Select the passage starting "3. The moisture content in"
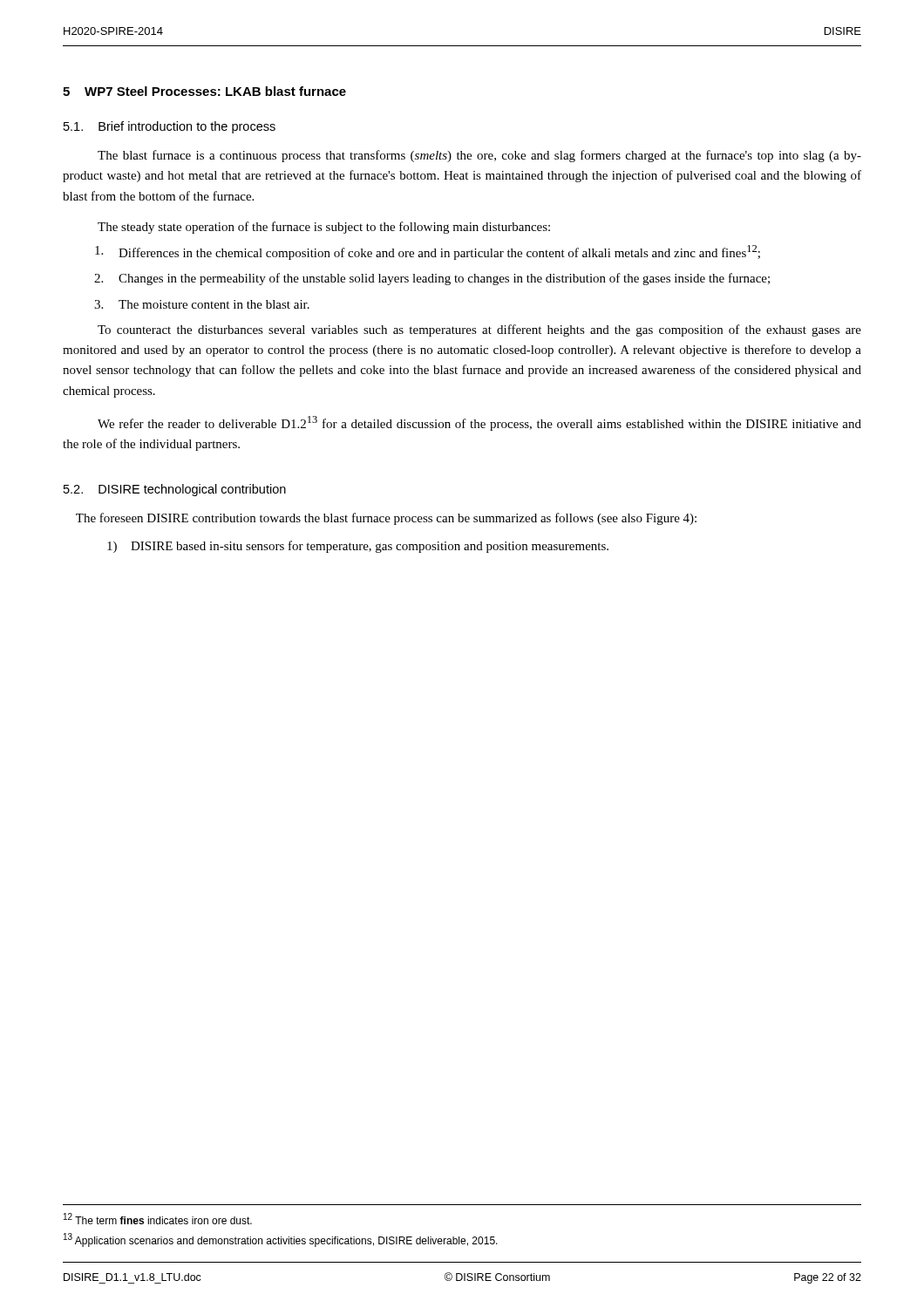The image size is (924, 1308). click(x=202, y=304)
